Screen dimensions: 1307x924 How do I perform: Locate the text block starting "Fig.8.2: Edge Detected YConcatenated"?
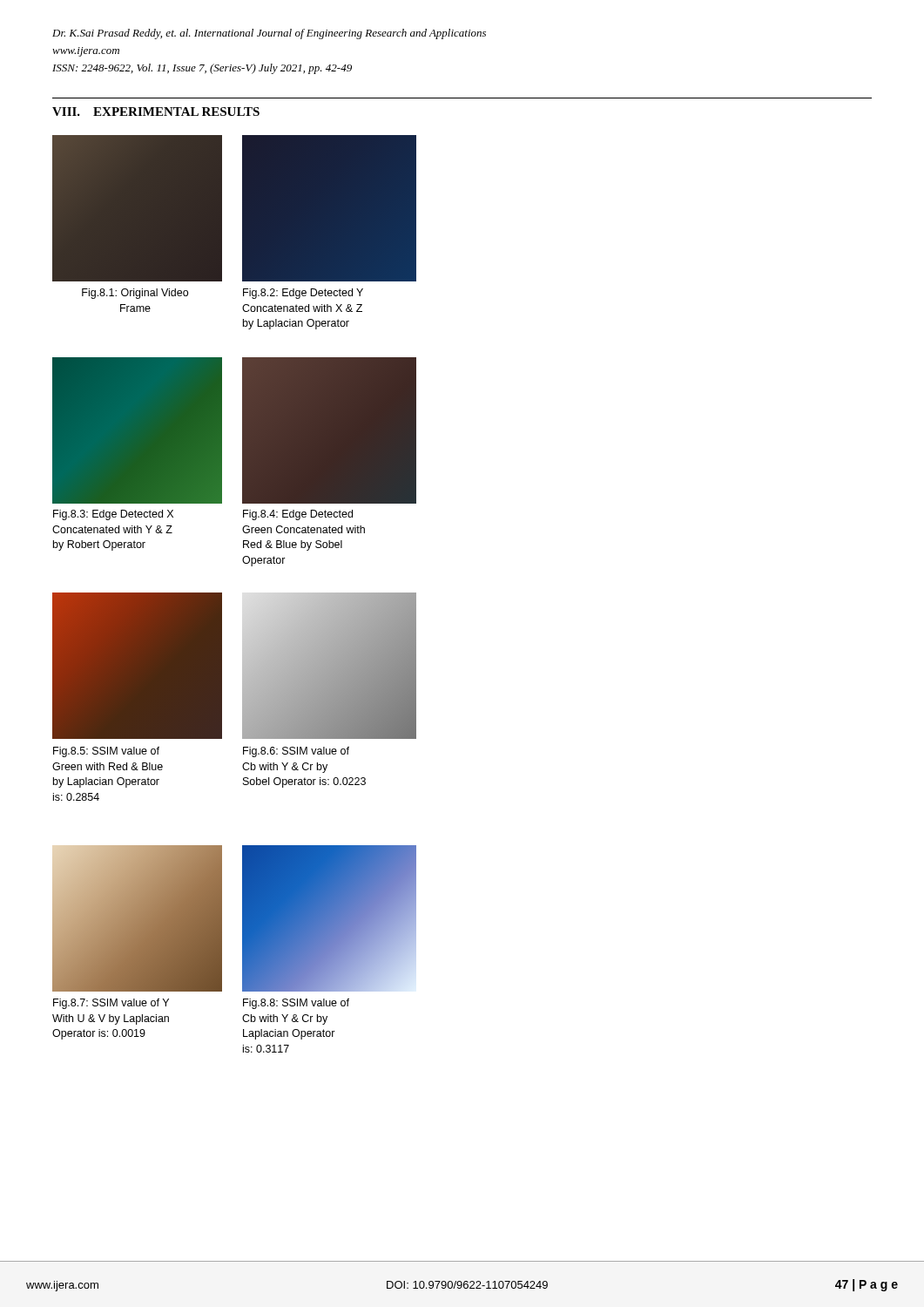click(x=303, y=308)
